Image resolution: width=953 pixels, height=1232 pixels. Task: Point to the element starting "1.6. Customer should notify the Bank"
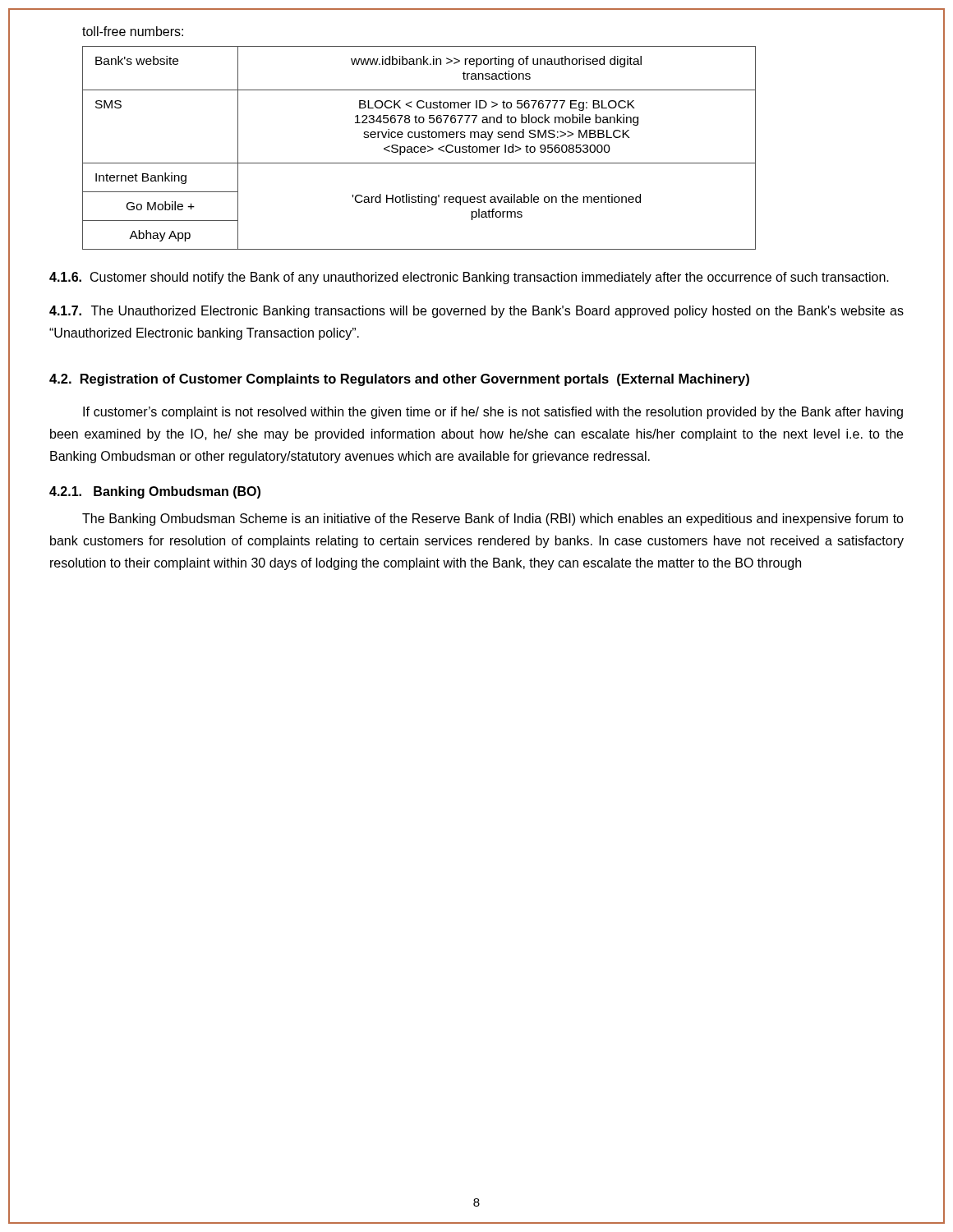(469, 277)
